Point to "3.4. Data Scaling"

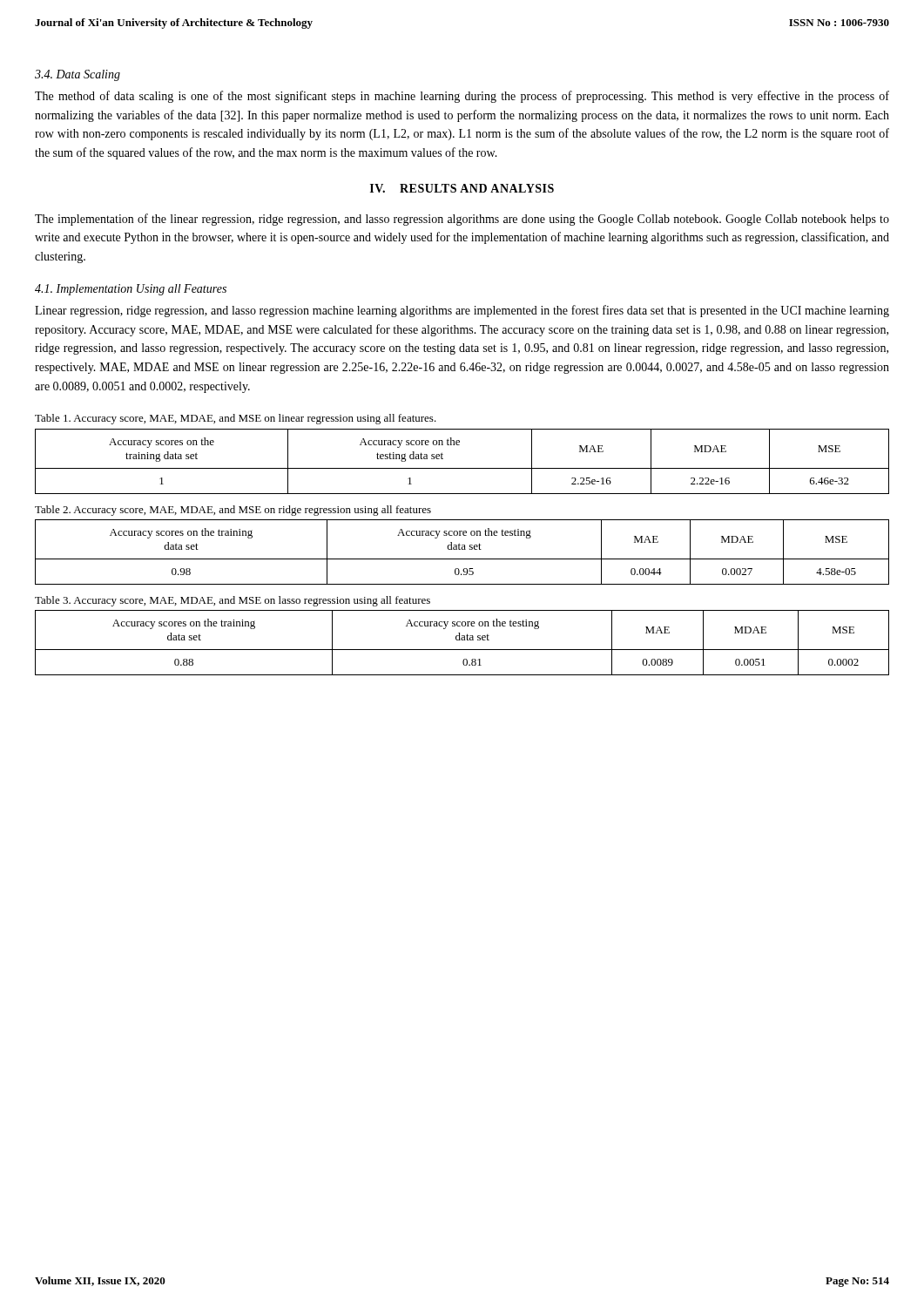pyautogui.click(x=78, y=74)
